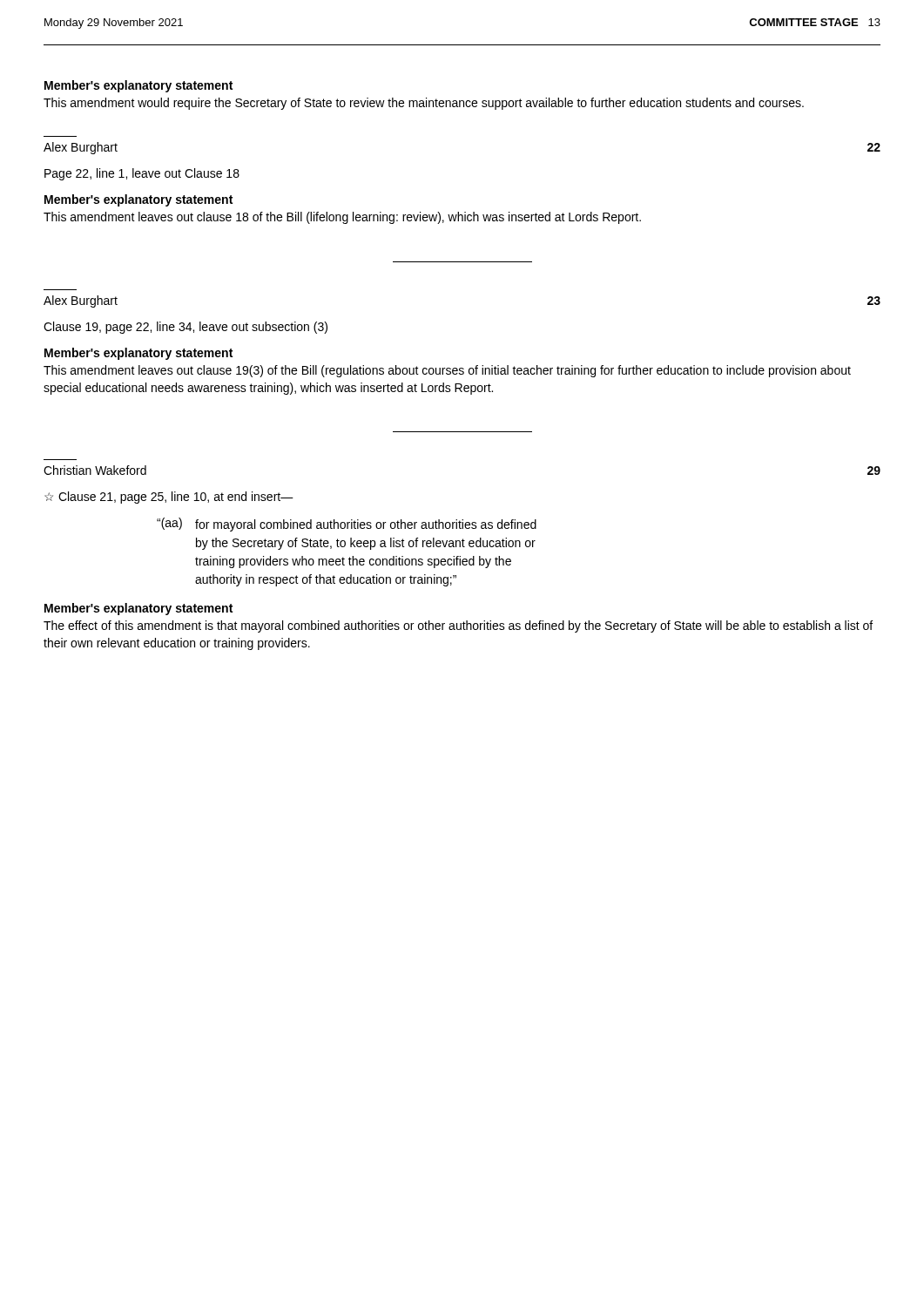This screenshot has height=1307, width=924.
Task: Navigate to the text starting "Clause 19, page 22, line 34, leave out"
Action: pyautogui.click(x=185, y=328)
